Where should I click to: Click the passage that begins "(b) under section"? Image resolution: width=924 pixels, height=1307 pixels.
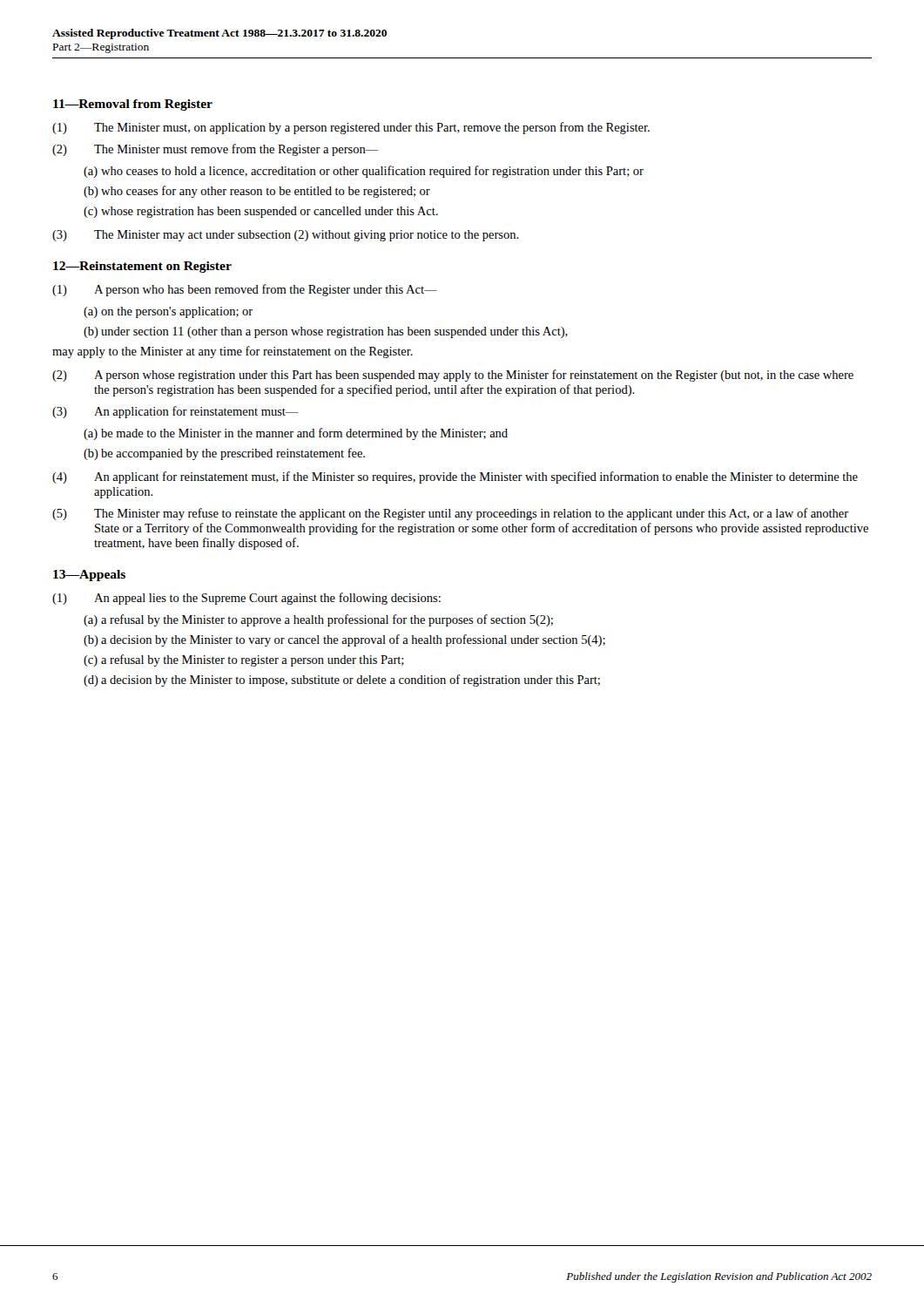[462, 332]
